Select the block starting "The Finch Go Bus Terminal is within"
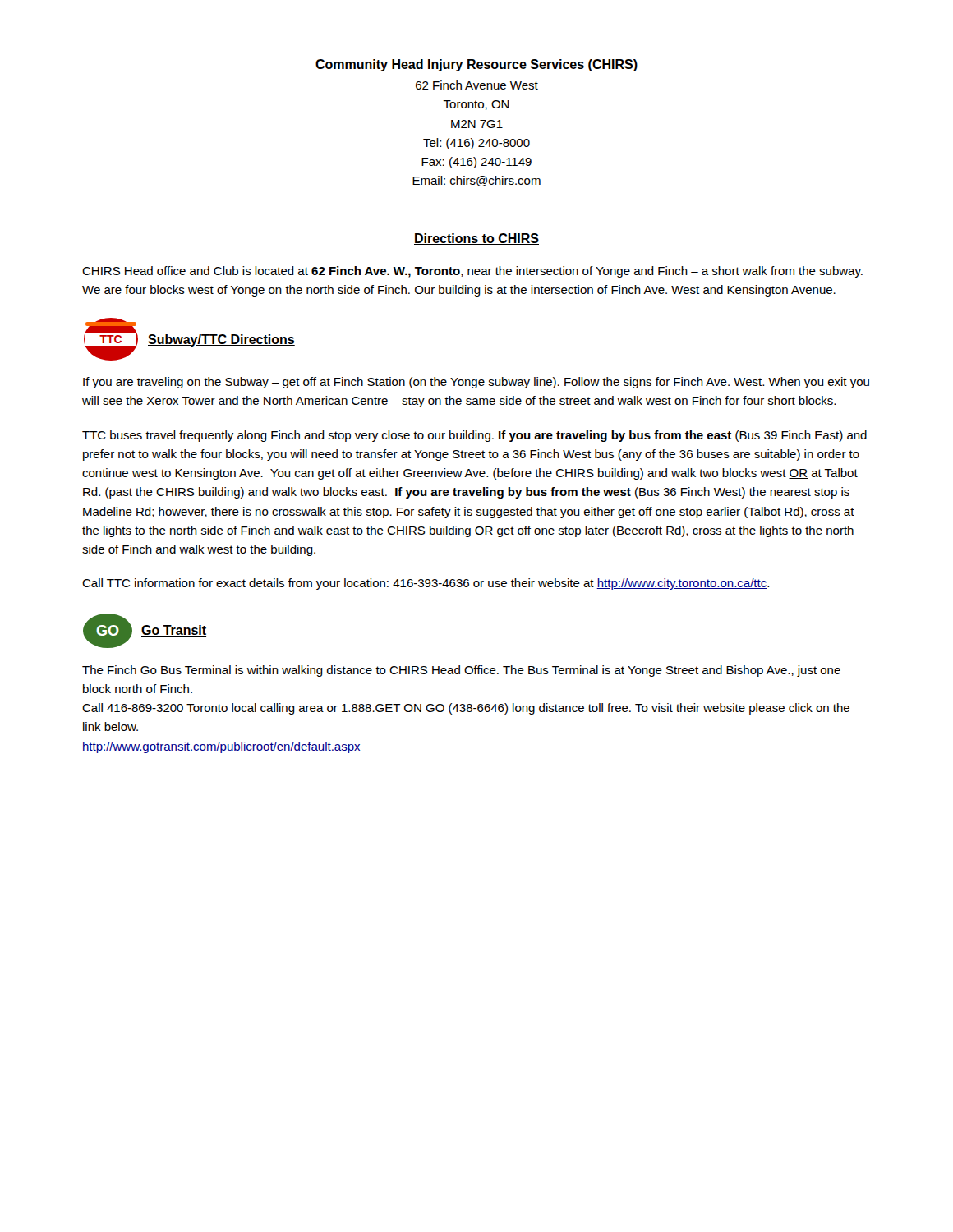Viewport: 953px width, 1232px height. click(466, 708)
